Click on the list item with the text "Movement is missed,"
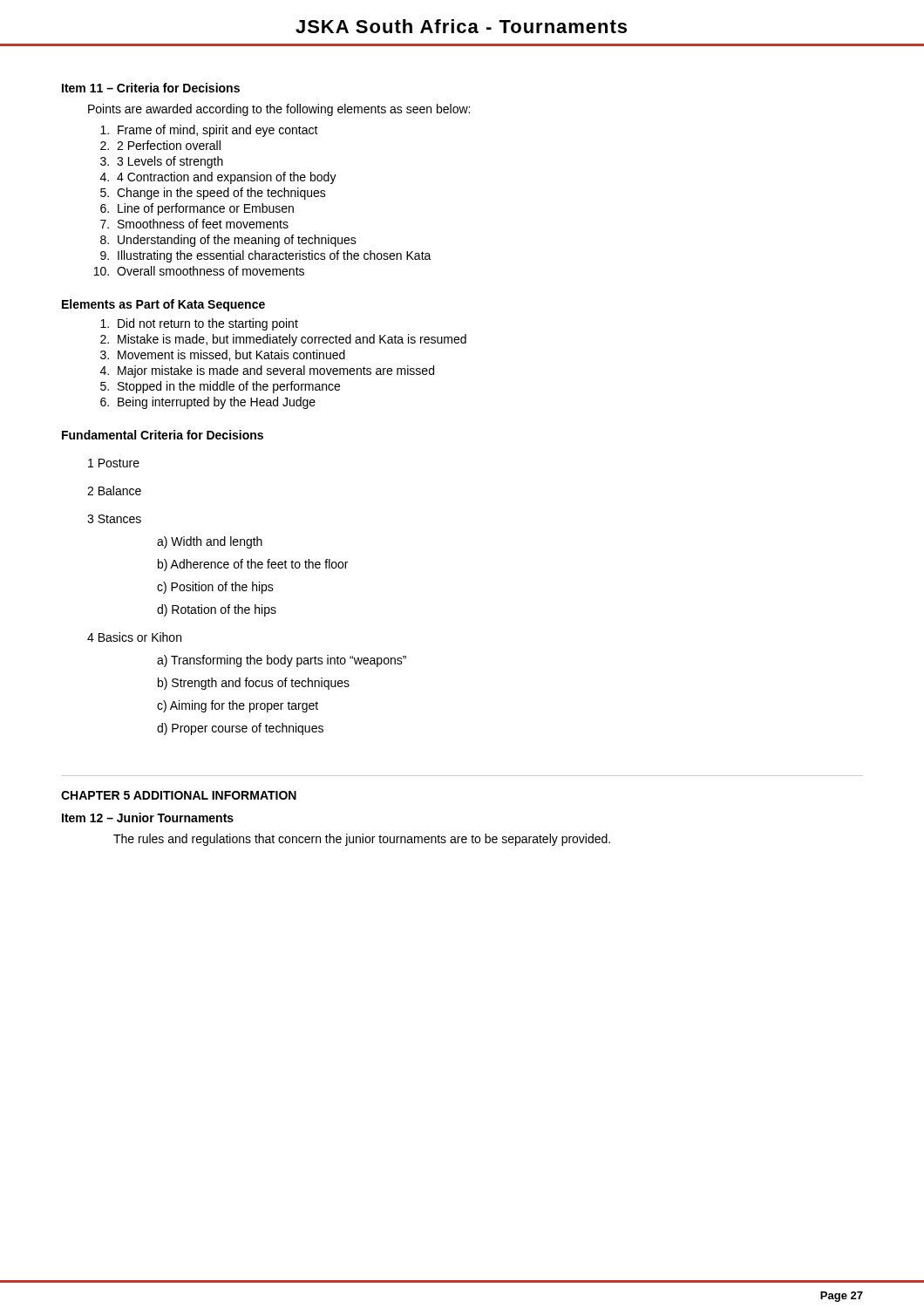This screenshot has height=1308, width=924. [231, 355]
